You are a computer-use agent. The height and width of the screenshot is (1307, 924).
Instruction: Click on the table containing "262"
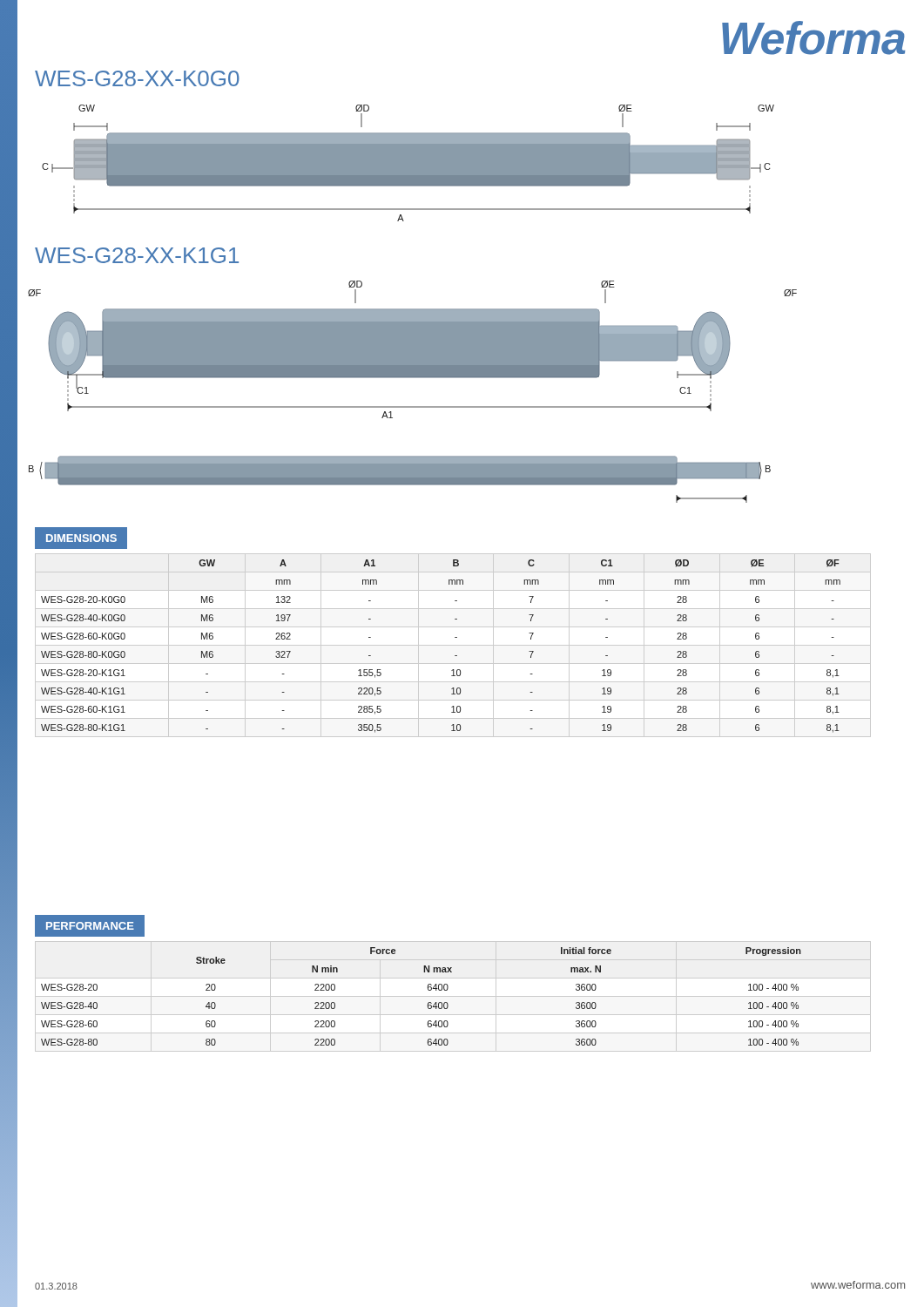(453, 645)
